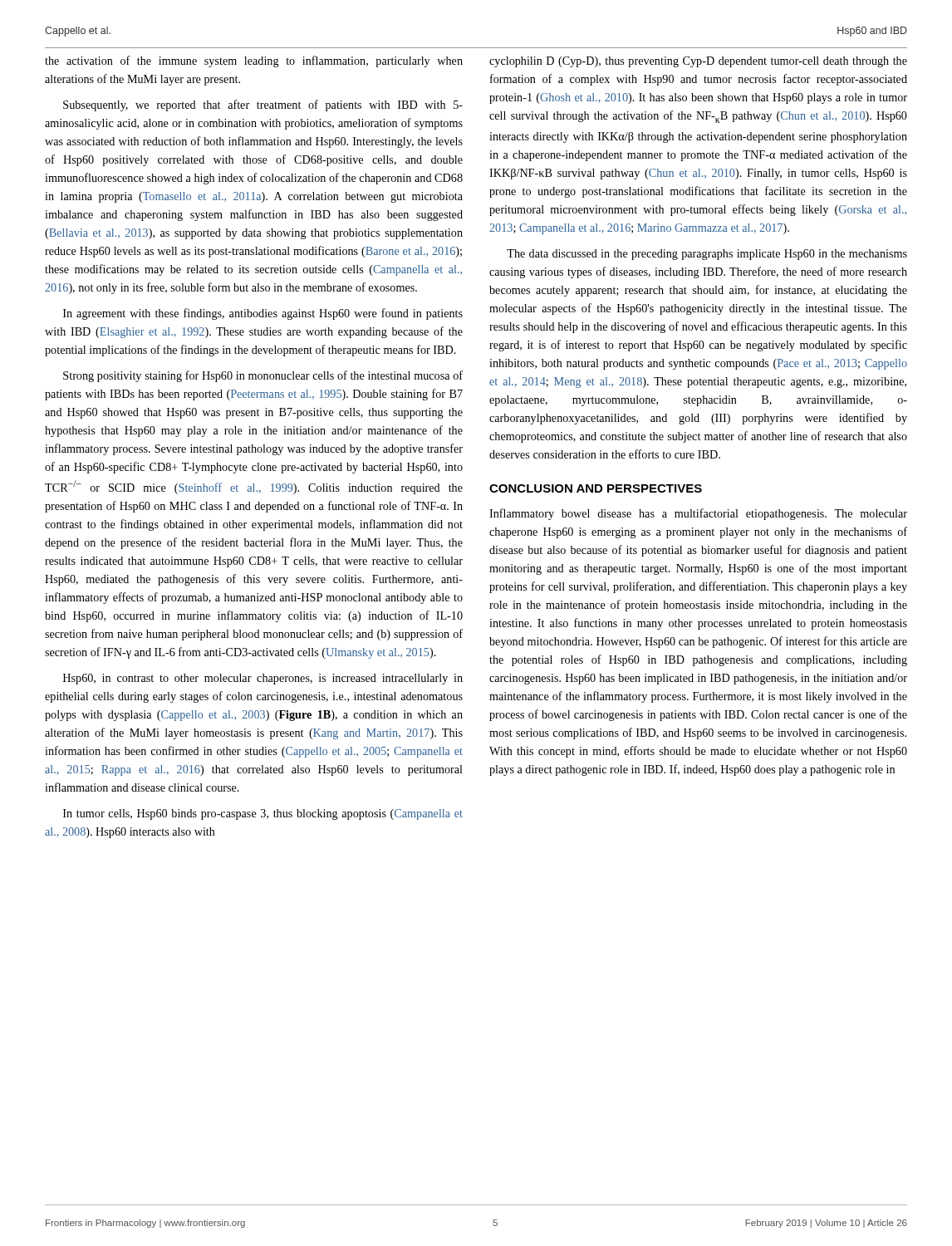Point to the block starting "cyclophilin D (Cyp-D), thus preventing Cyp-D dependent tumor-cell"
952x1246 pixels.
698,415
